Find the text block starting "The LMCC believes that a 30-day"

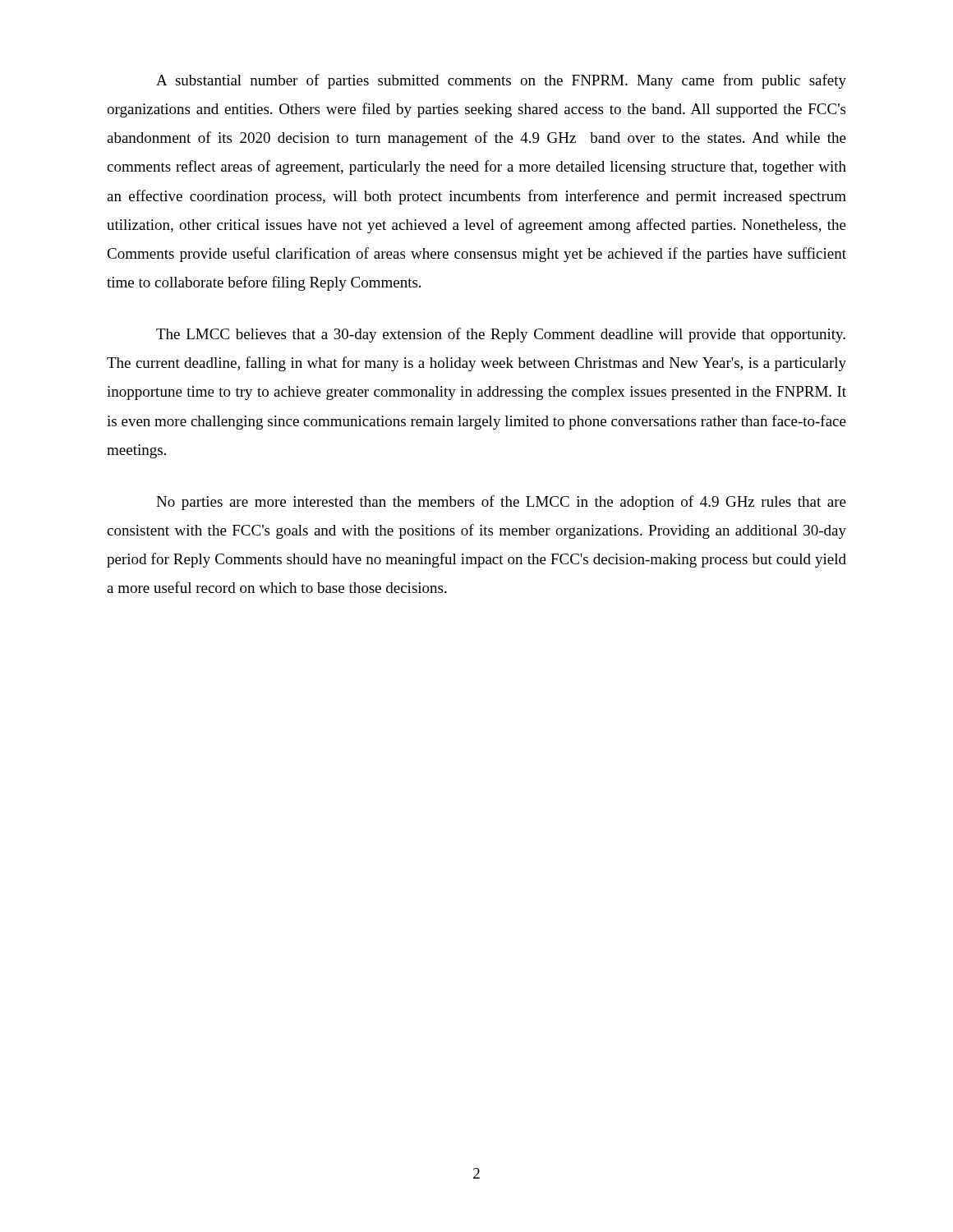click(476, 392)
